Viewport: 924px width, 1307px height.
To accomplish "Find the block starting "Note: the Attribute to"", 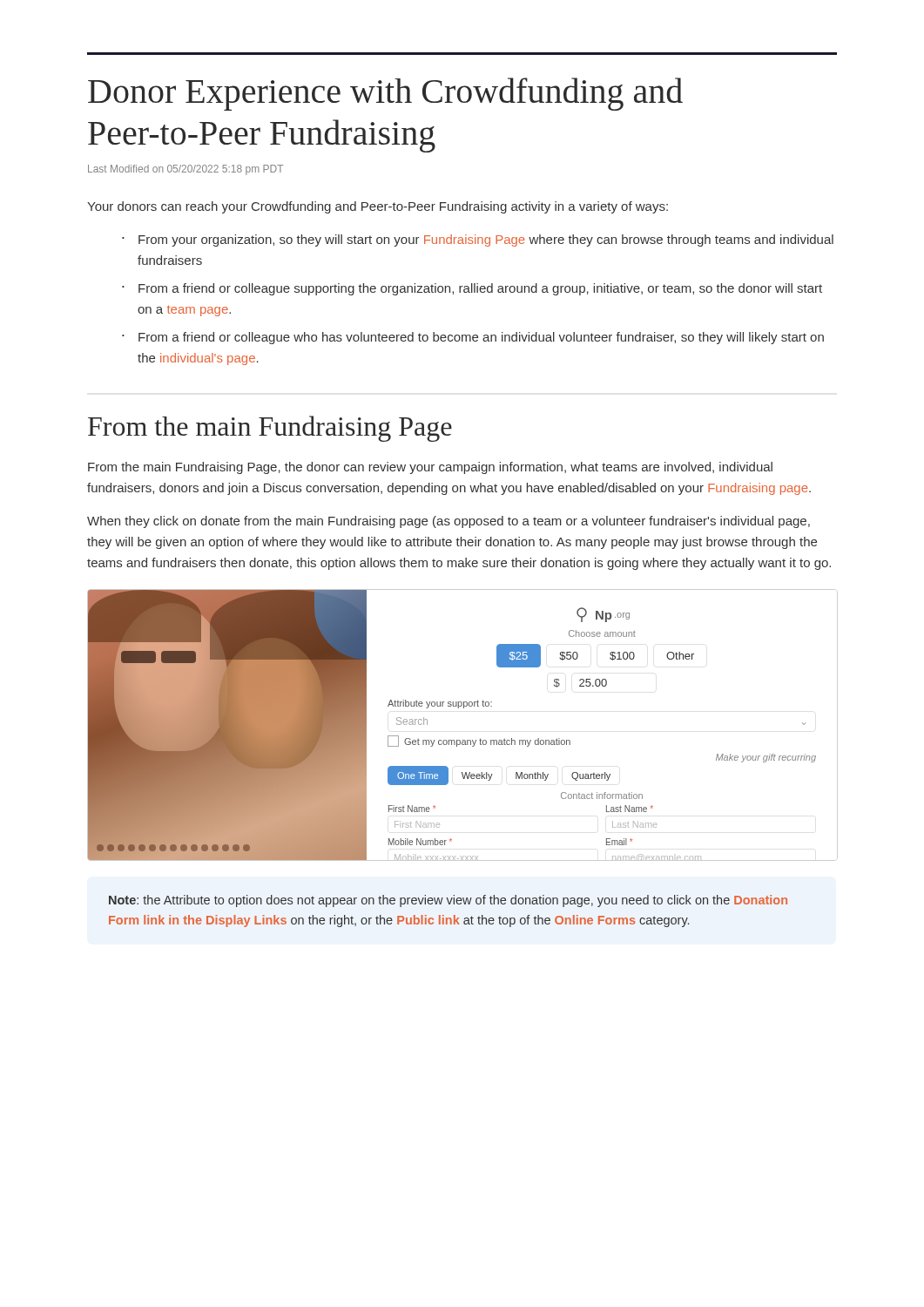I will tap(462, 911).
